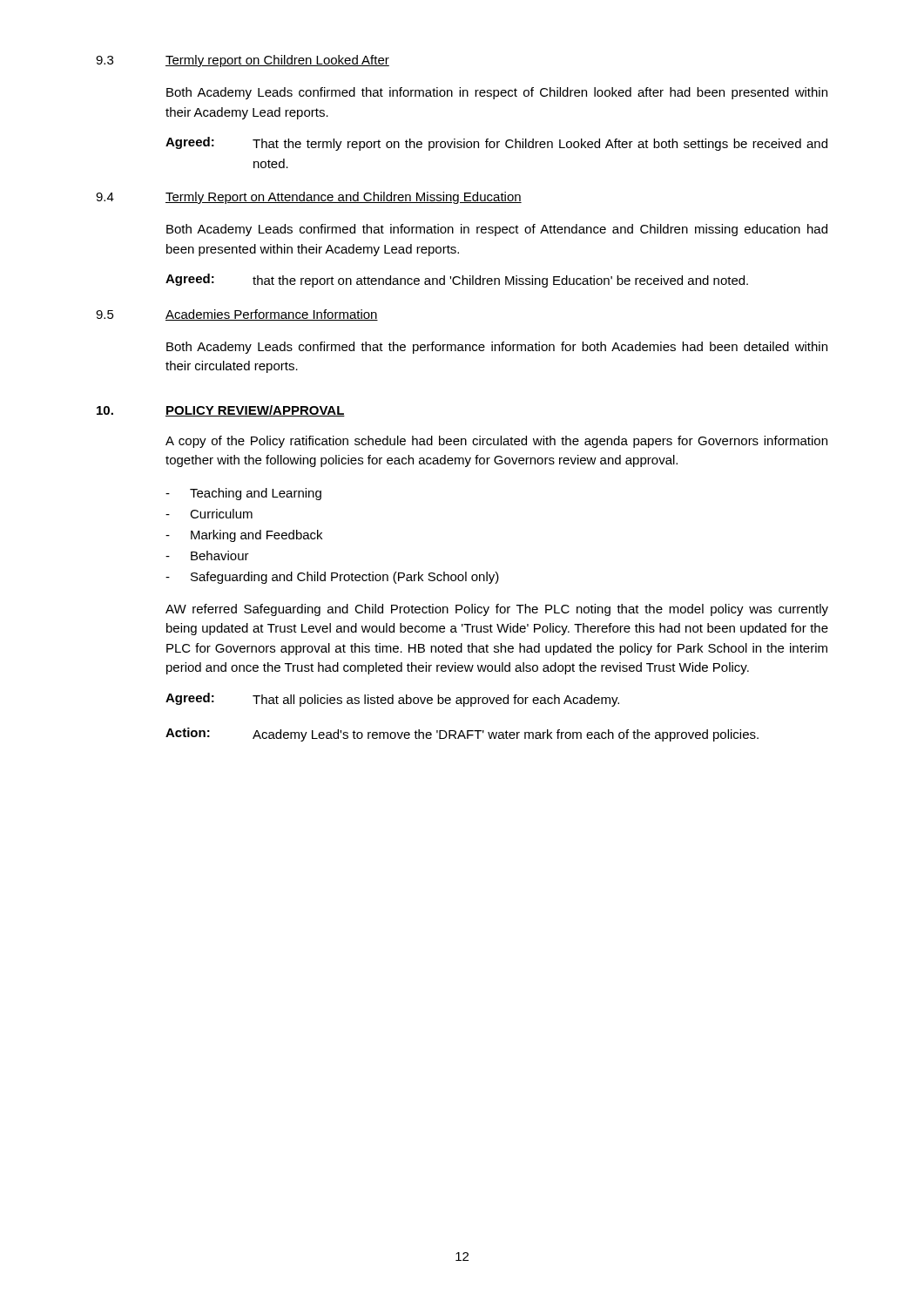Point to "- Marking and Feedback"
The width and height of the screenshot is (924, 1307).
coord(244,535)
